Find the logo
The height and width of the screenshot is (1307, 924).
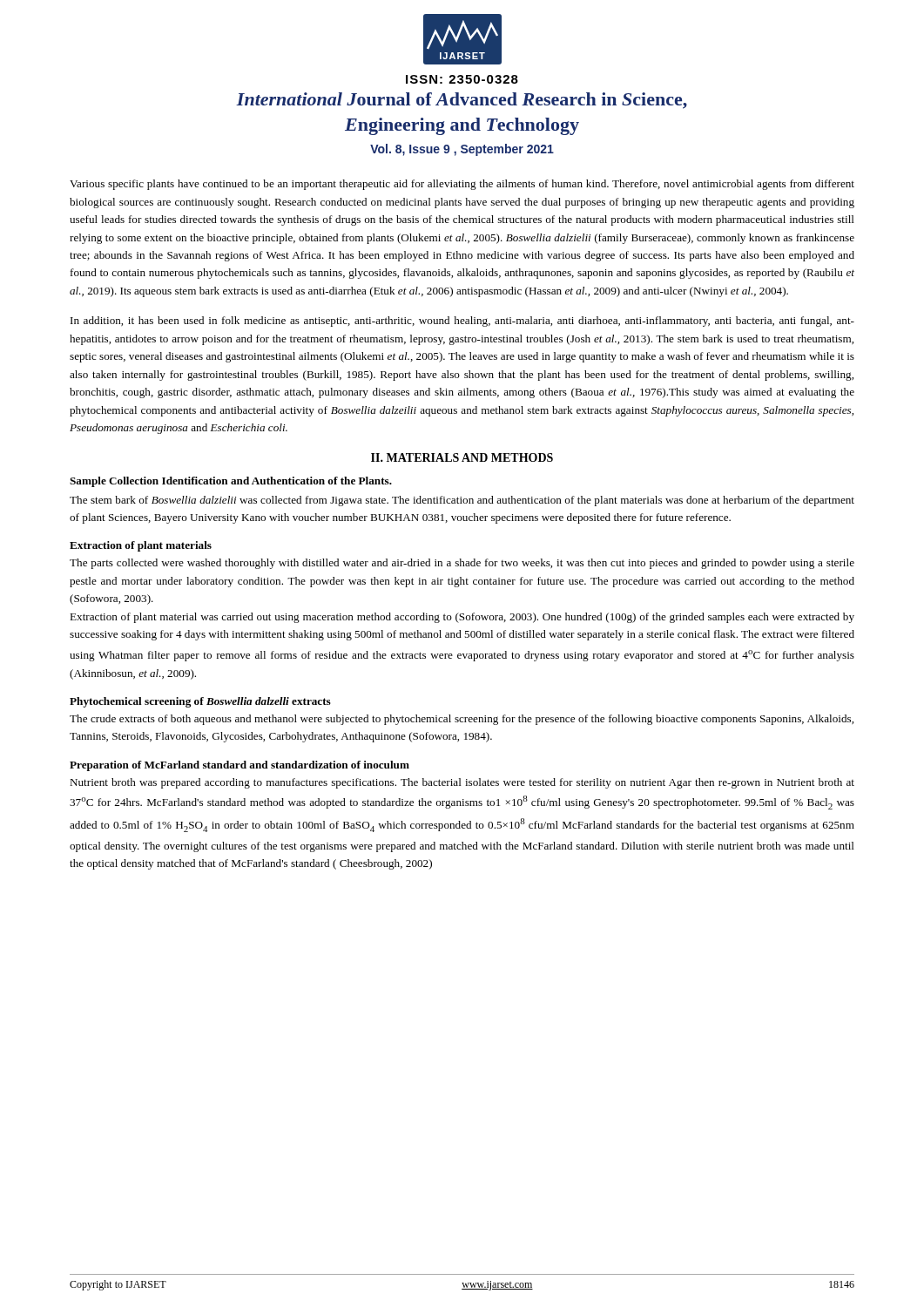click(x=462, y=41)
